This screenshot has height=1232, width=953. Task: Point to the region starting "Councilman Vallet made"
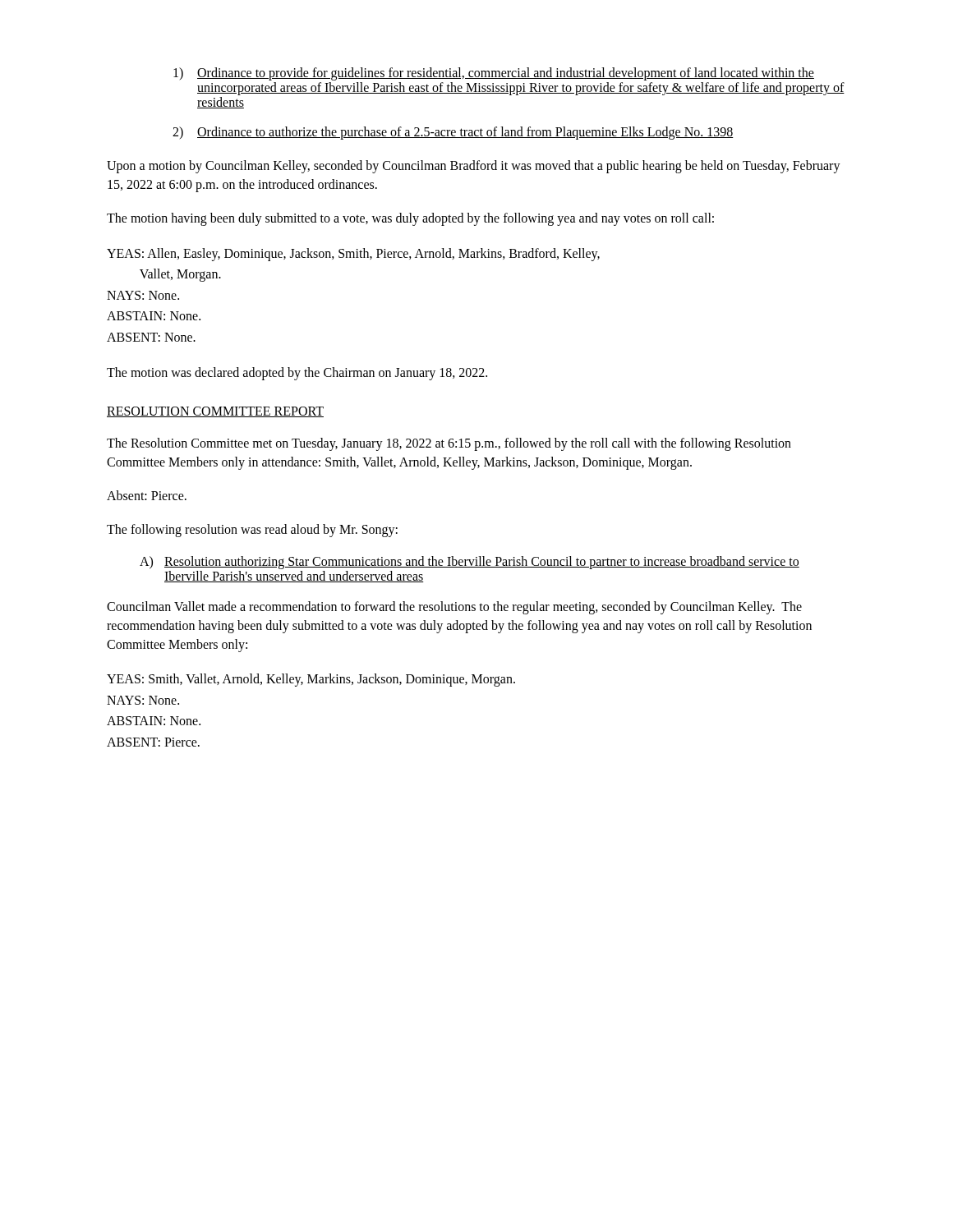coord(476,625)
